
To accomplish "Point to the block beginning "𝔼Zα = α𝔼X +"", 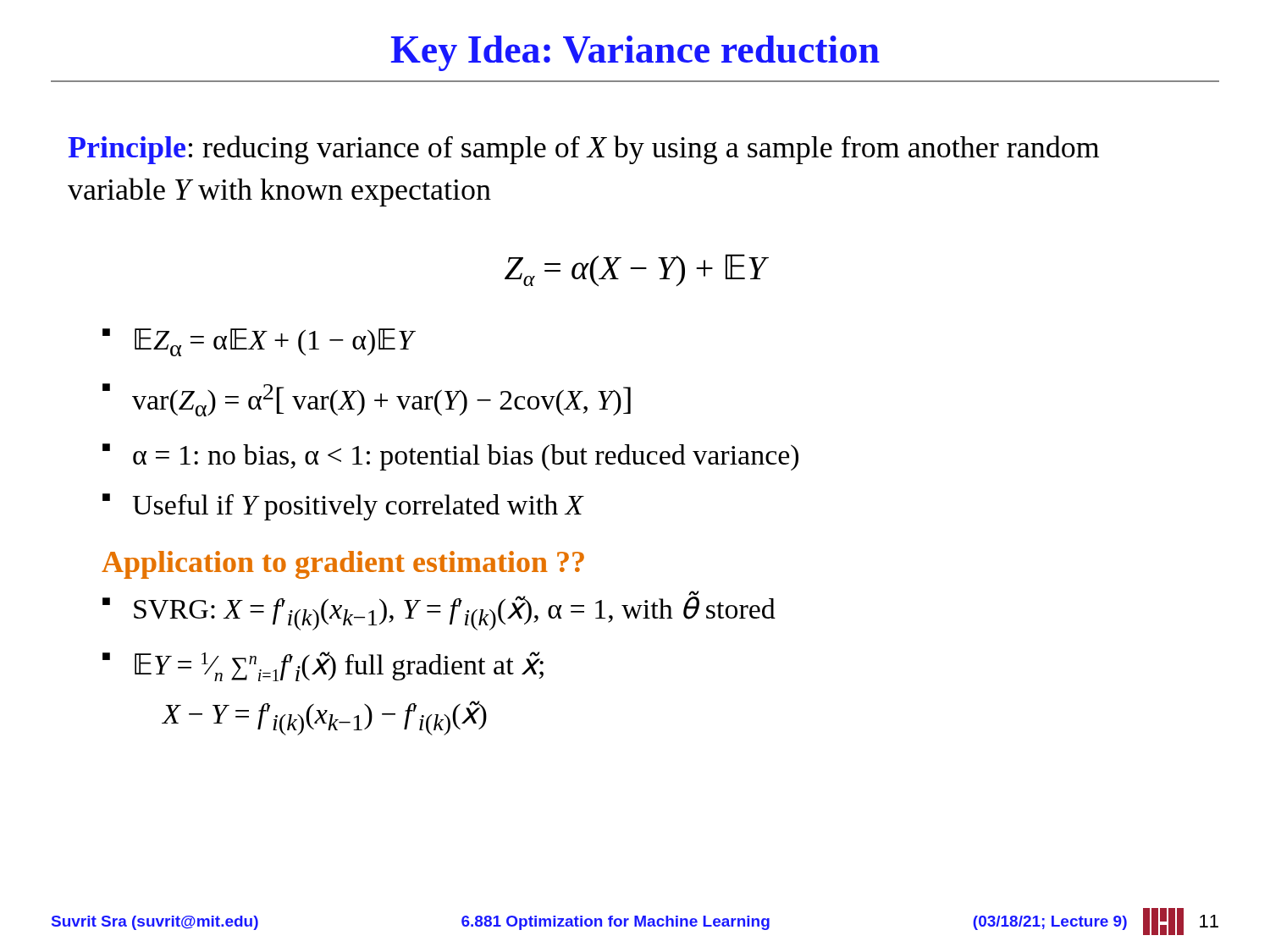I will pyautogui.click(x=273, y=342).
